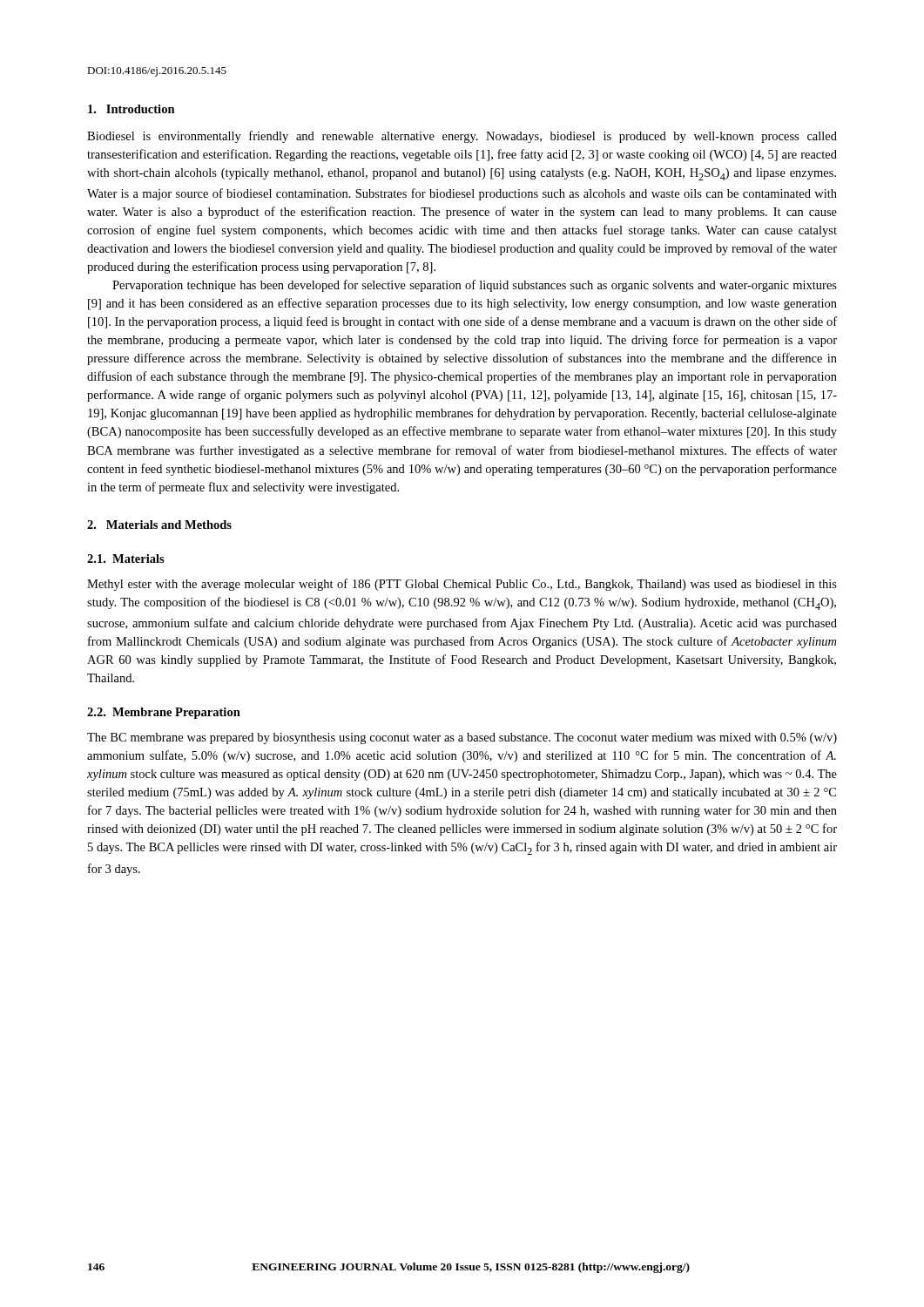Locate the element starting "2. Materials and Methods"
924x1307 pixels.
pyautogui.click(x=159, y=524)
